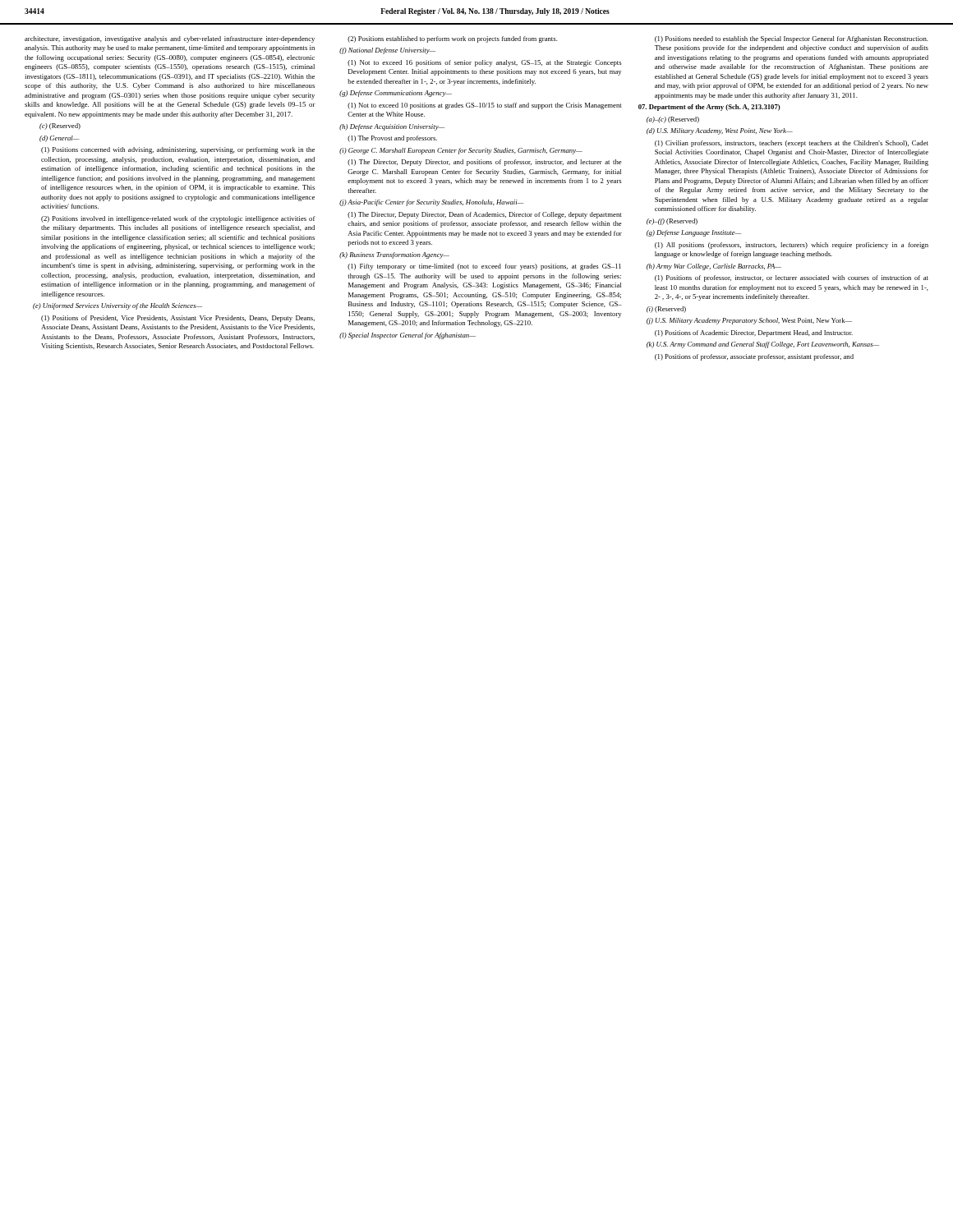The image size is (953, 1232).
Task: Locate the passage starting "(l) Special Inspector General for Afghanistan—"
Action: (476, 335)
